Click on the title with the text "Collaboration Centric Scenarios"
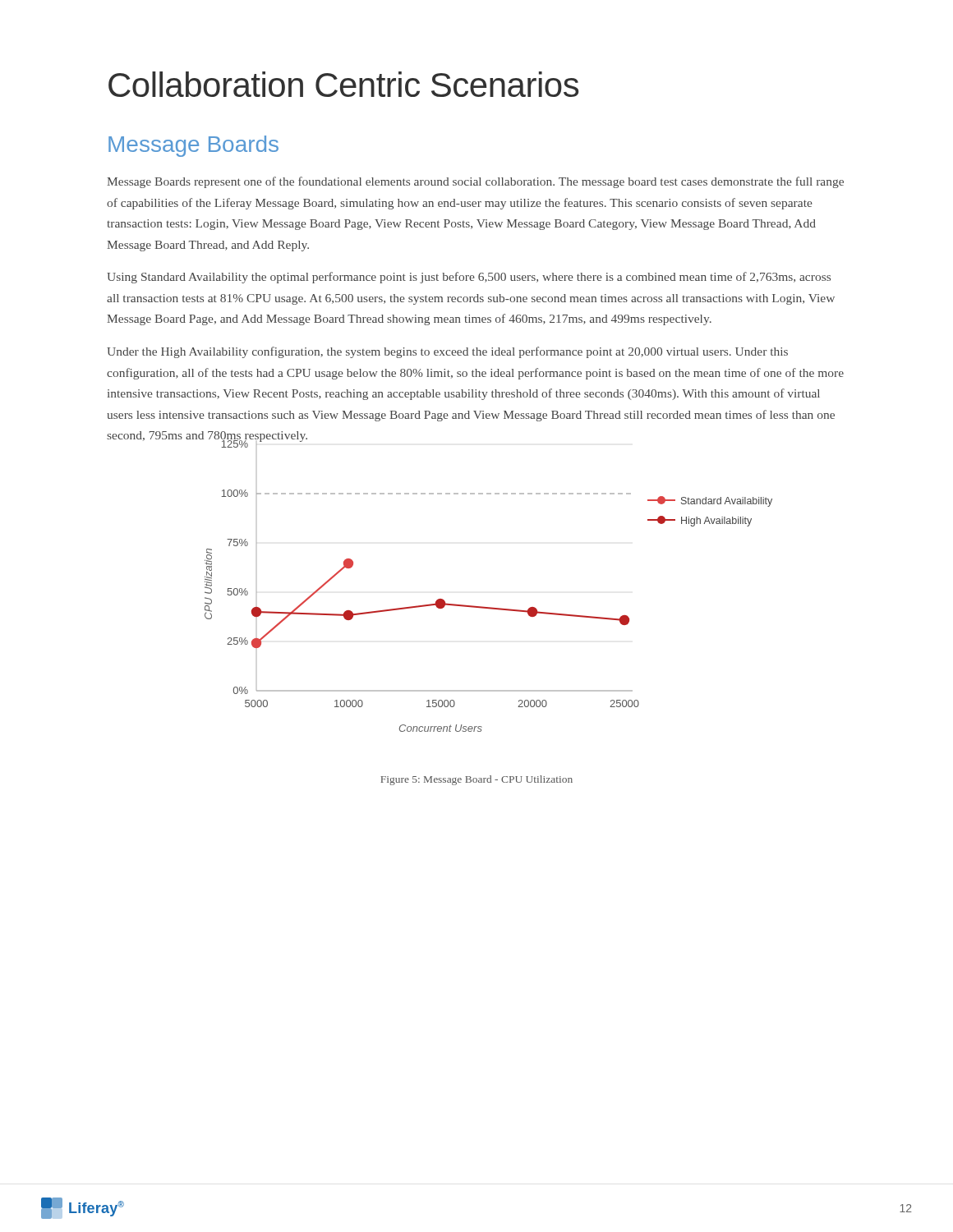This screenshot has height=1232, width=953. (x=343, y=85)
